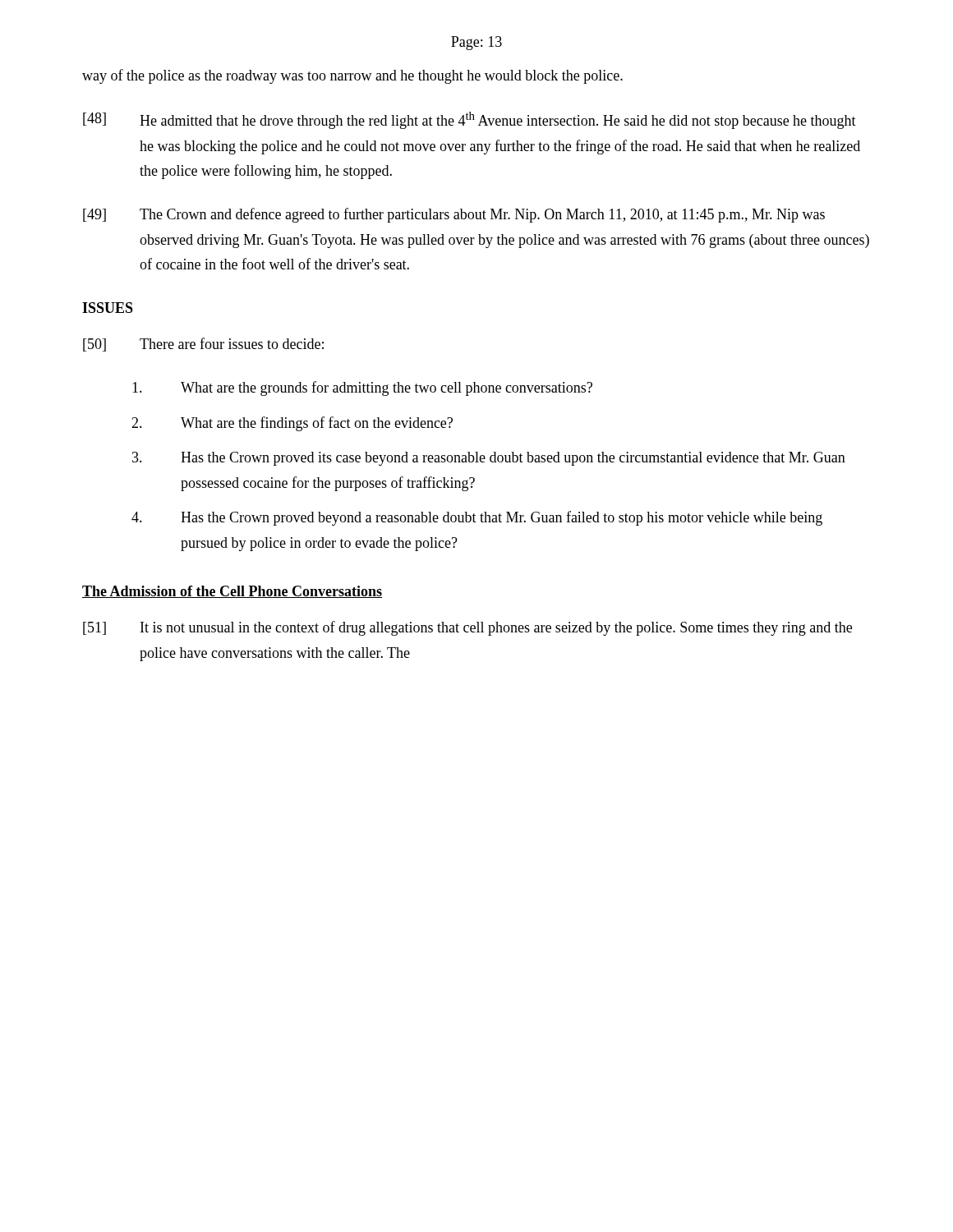
Task: Locate the block of text that opens with "[51] It is not"
Action: [476, 640]
